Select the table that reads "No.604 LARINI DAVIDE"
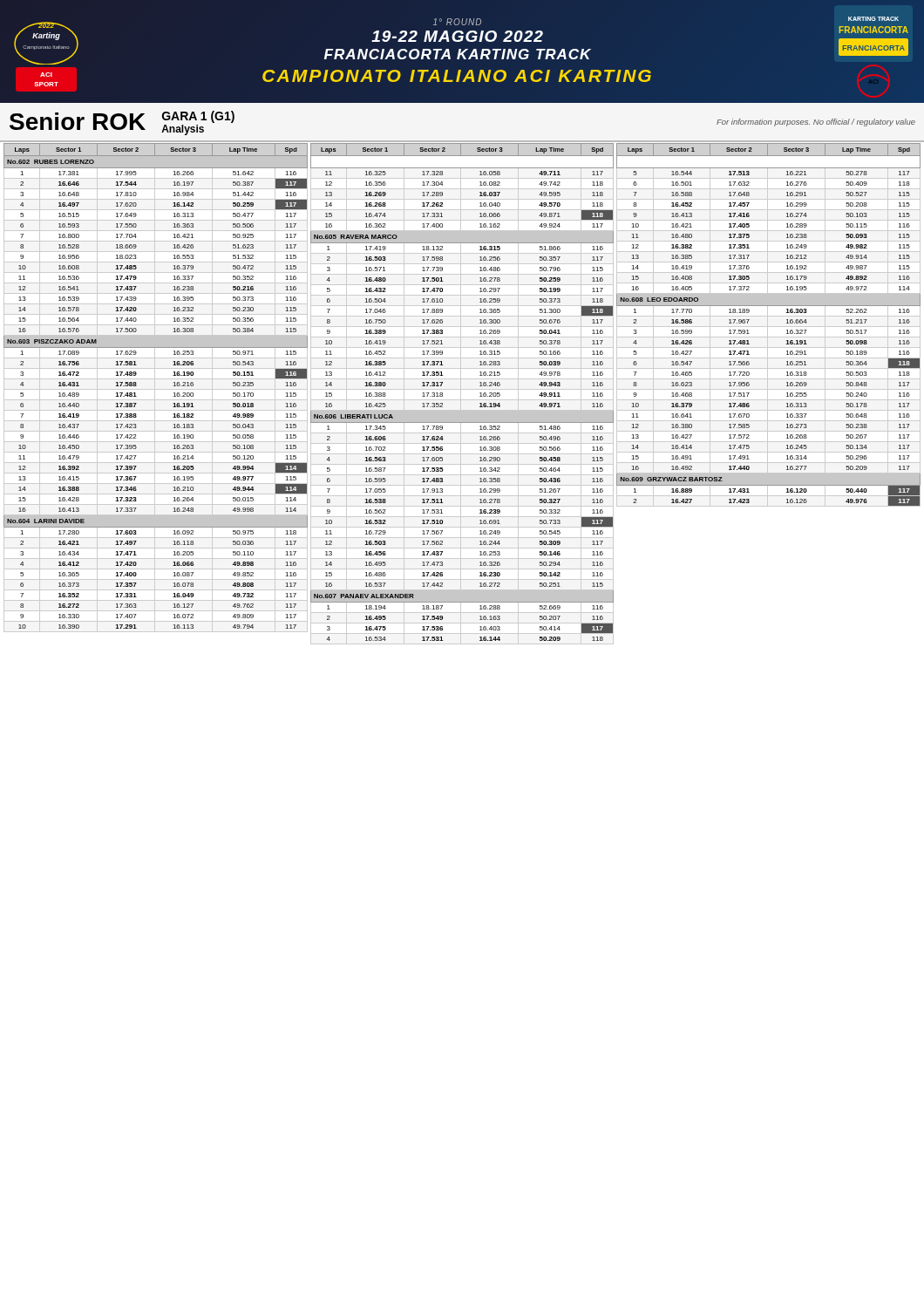 pyautogui.click(x=462, y=394)
